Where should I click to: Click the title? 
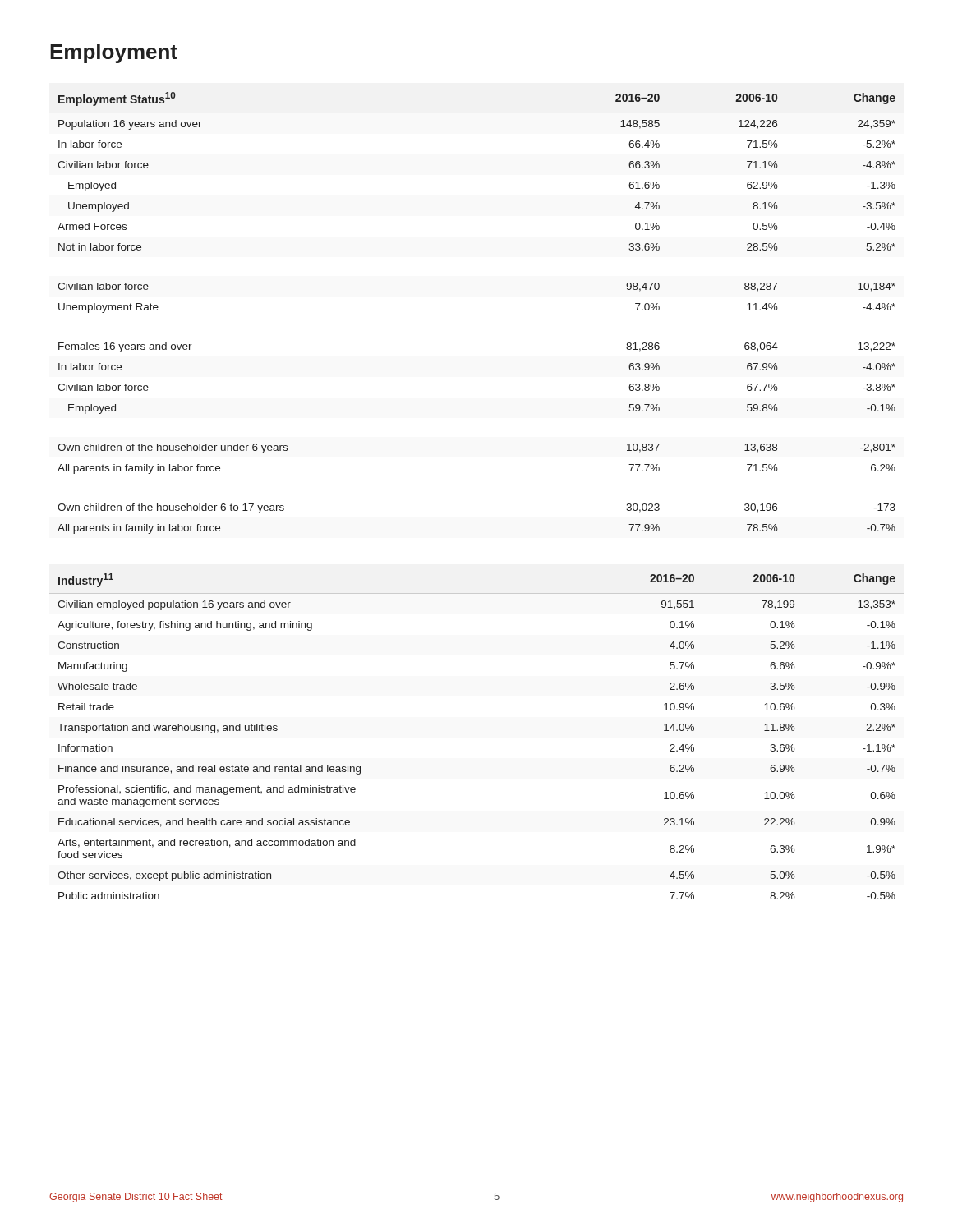[x=113, y=52]
